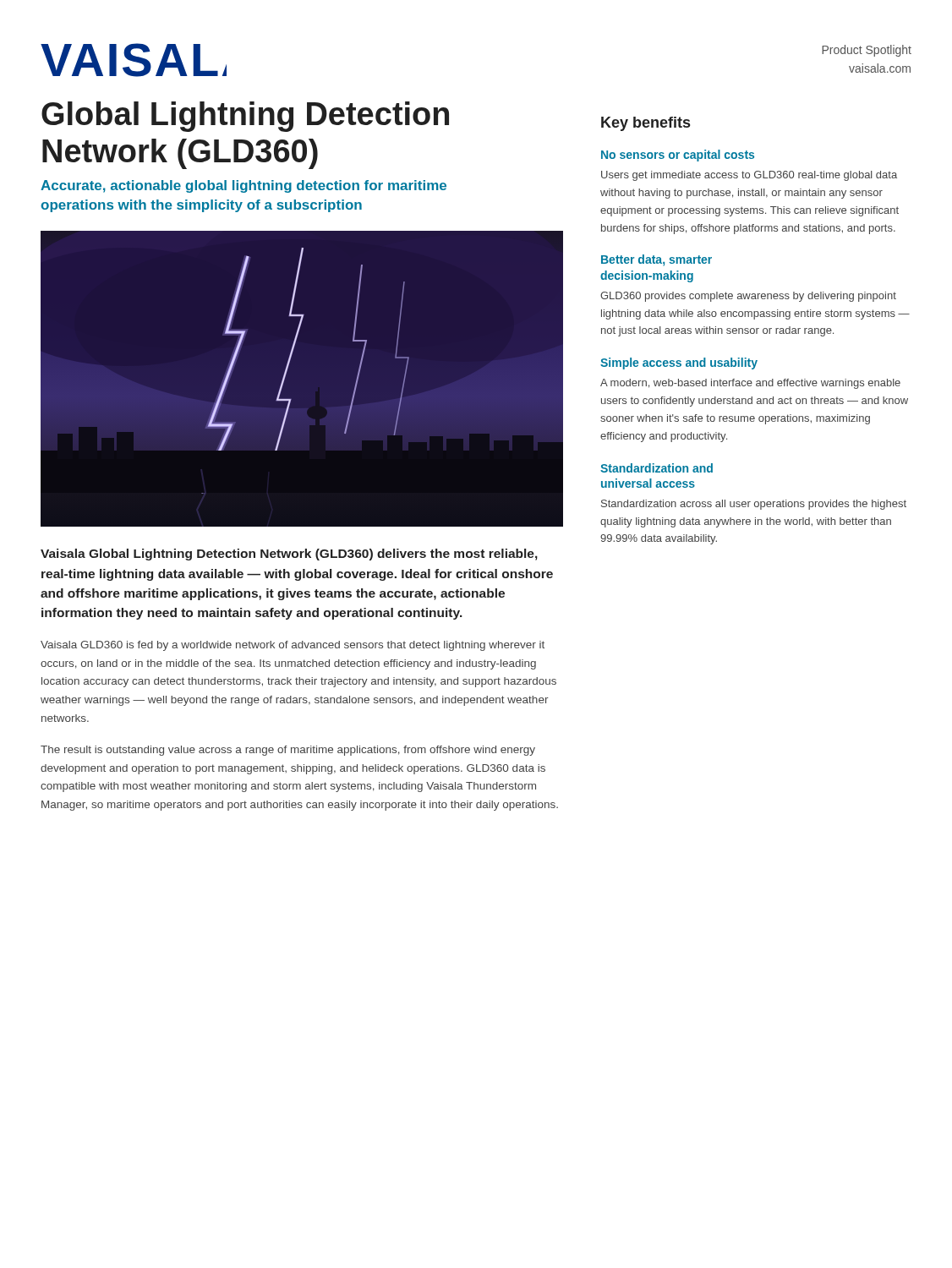Image resolution: width=952 pixels, height=1268 pixels.
Task: Click on the photo
Action: [x=302, y=379]
